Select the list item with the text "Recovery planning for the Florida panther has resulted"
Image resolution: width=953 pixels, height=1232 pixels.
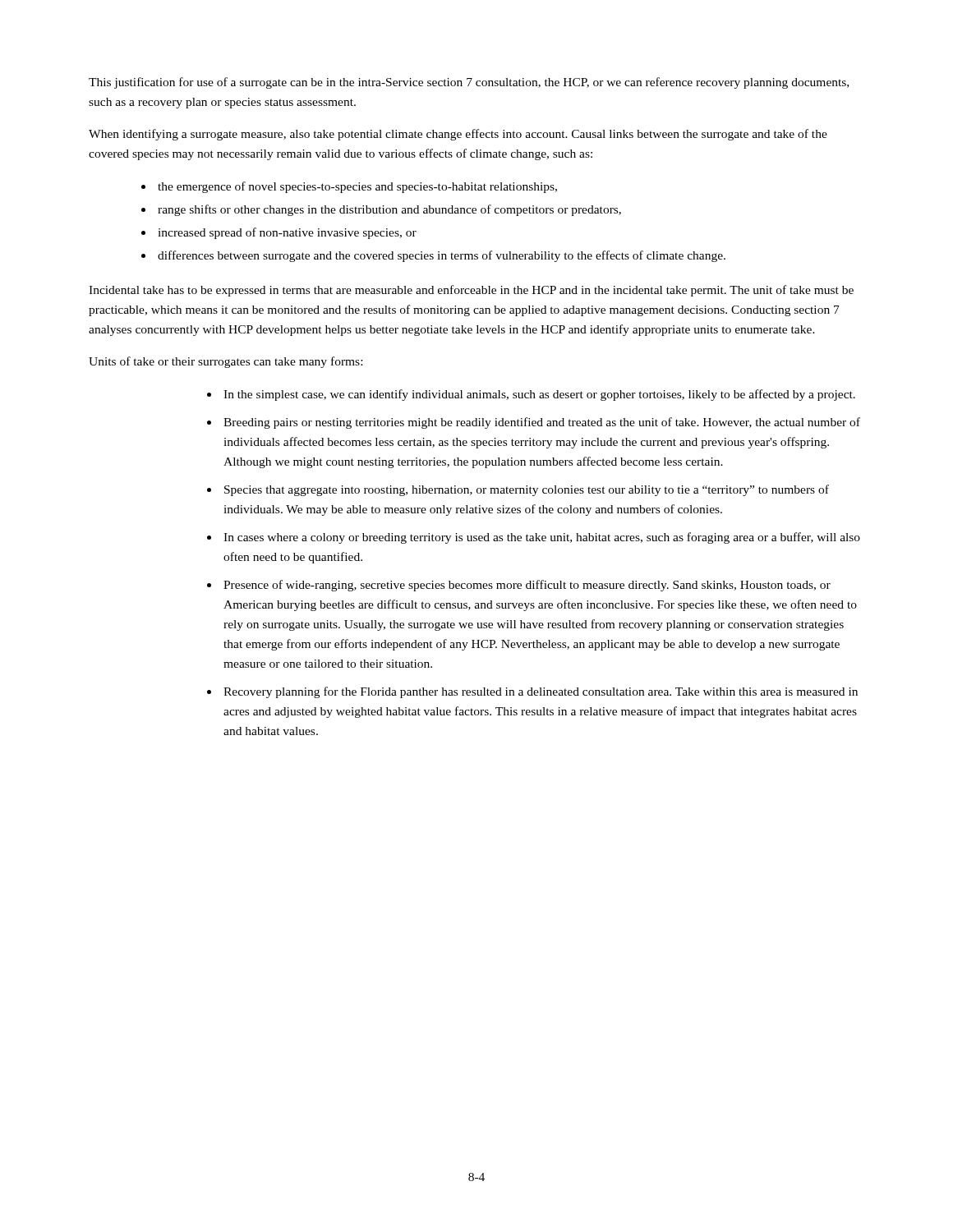(x=541, y=711)
